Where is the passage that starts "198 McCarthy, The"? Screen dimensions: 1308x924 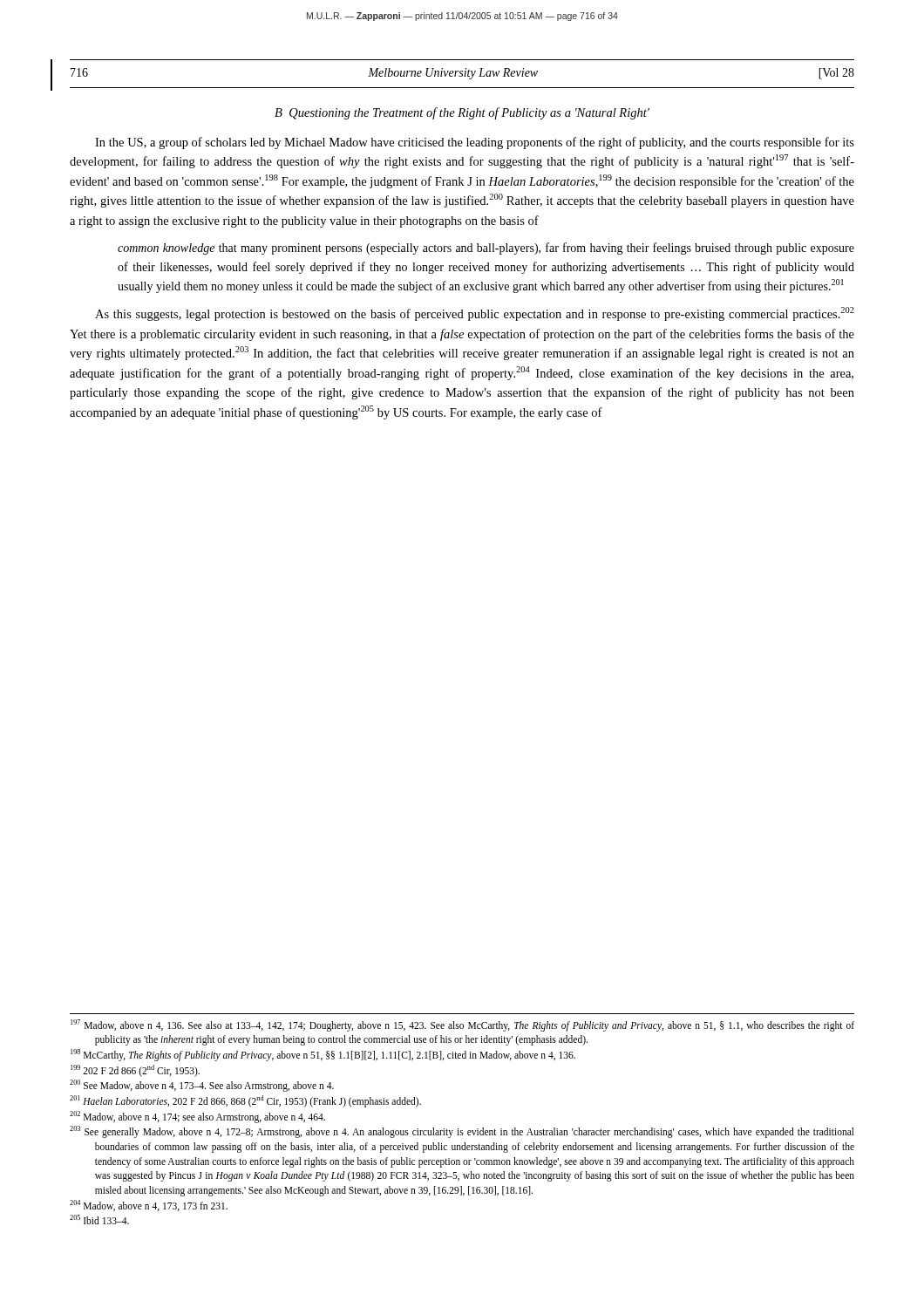(323, 1054)
